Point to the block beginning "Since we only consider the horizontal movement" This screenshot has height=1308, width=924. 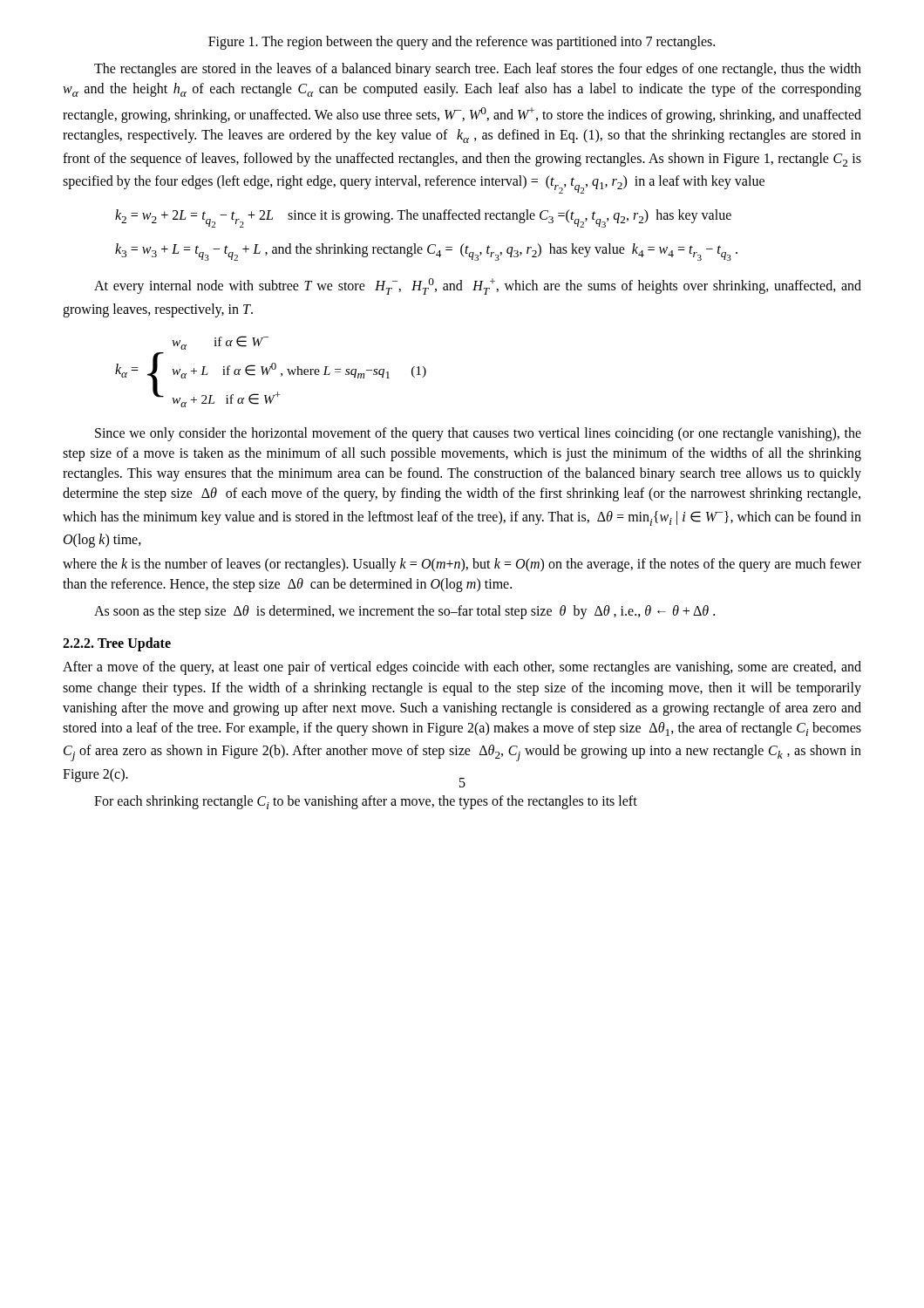pyautogui.click(x=462, y=508)
